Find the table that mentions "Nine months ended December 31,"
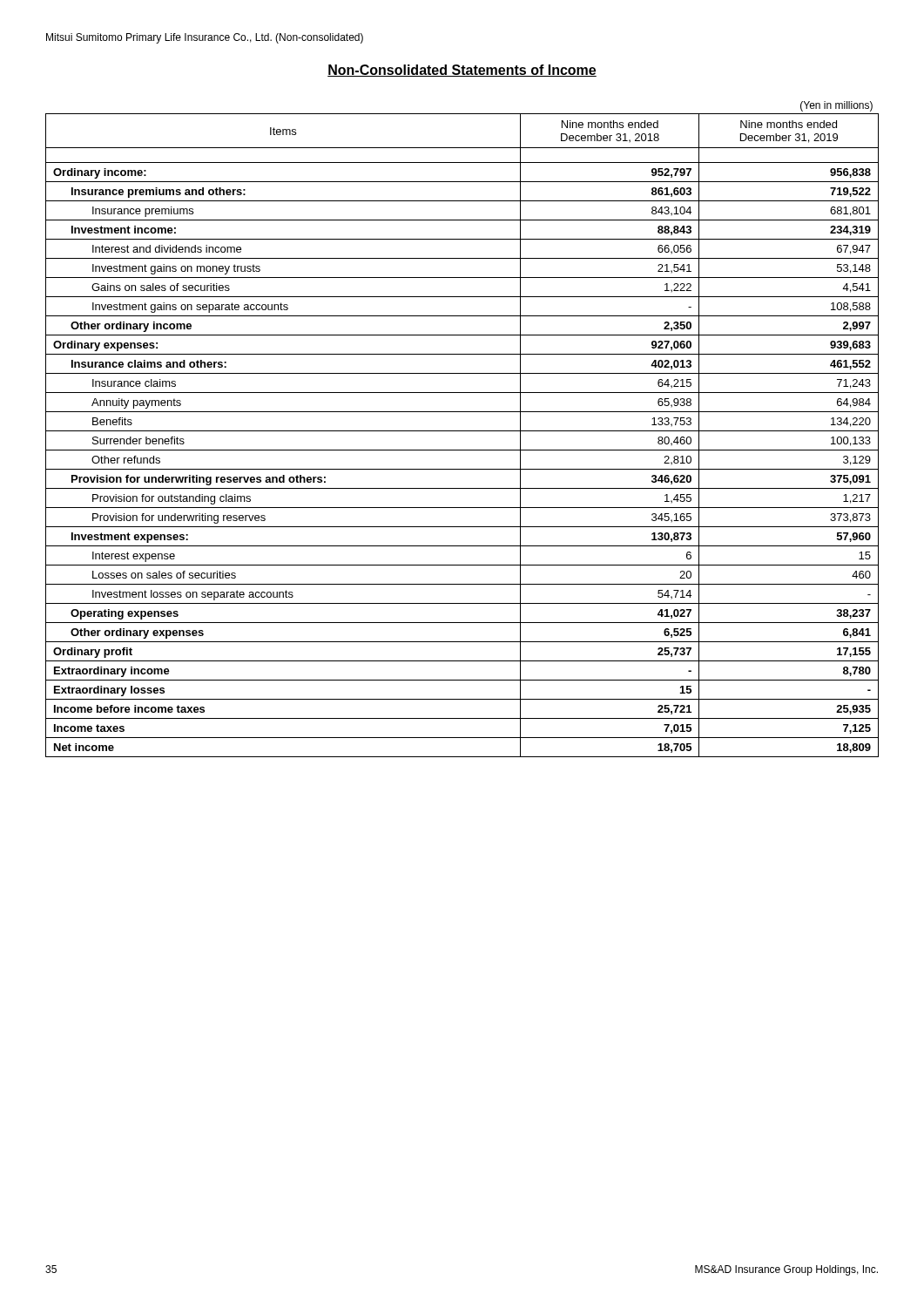Screen dimensions: 1307x924 [x=462, y=427]
